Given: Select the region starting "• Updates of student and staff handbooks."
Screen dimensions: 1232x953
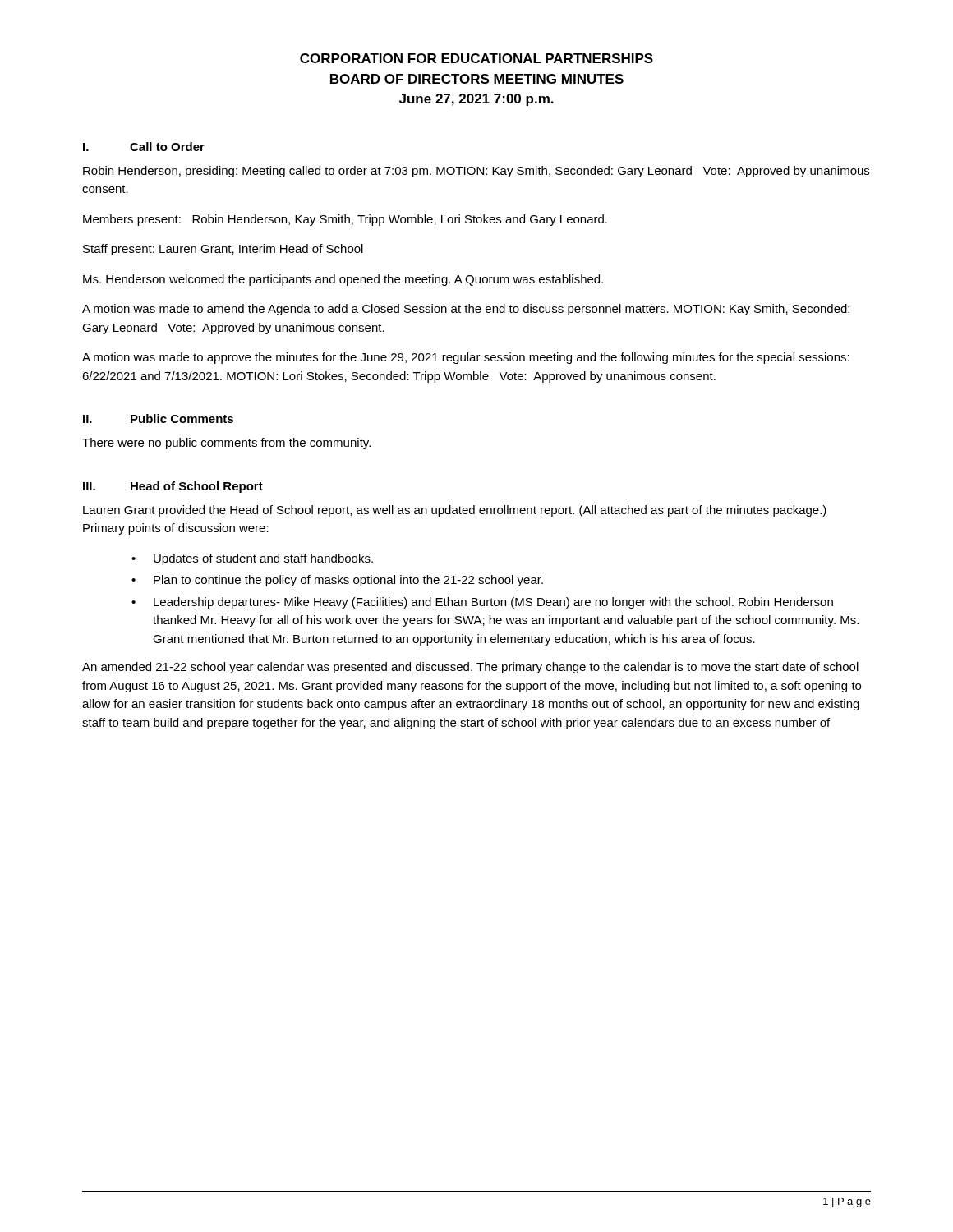Looking at the screenshot, I should tap(252, 559).
